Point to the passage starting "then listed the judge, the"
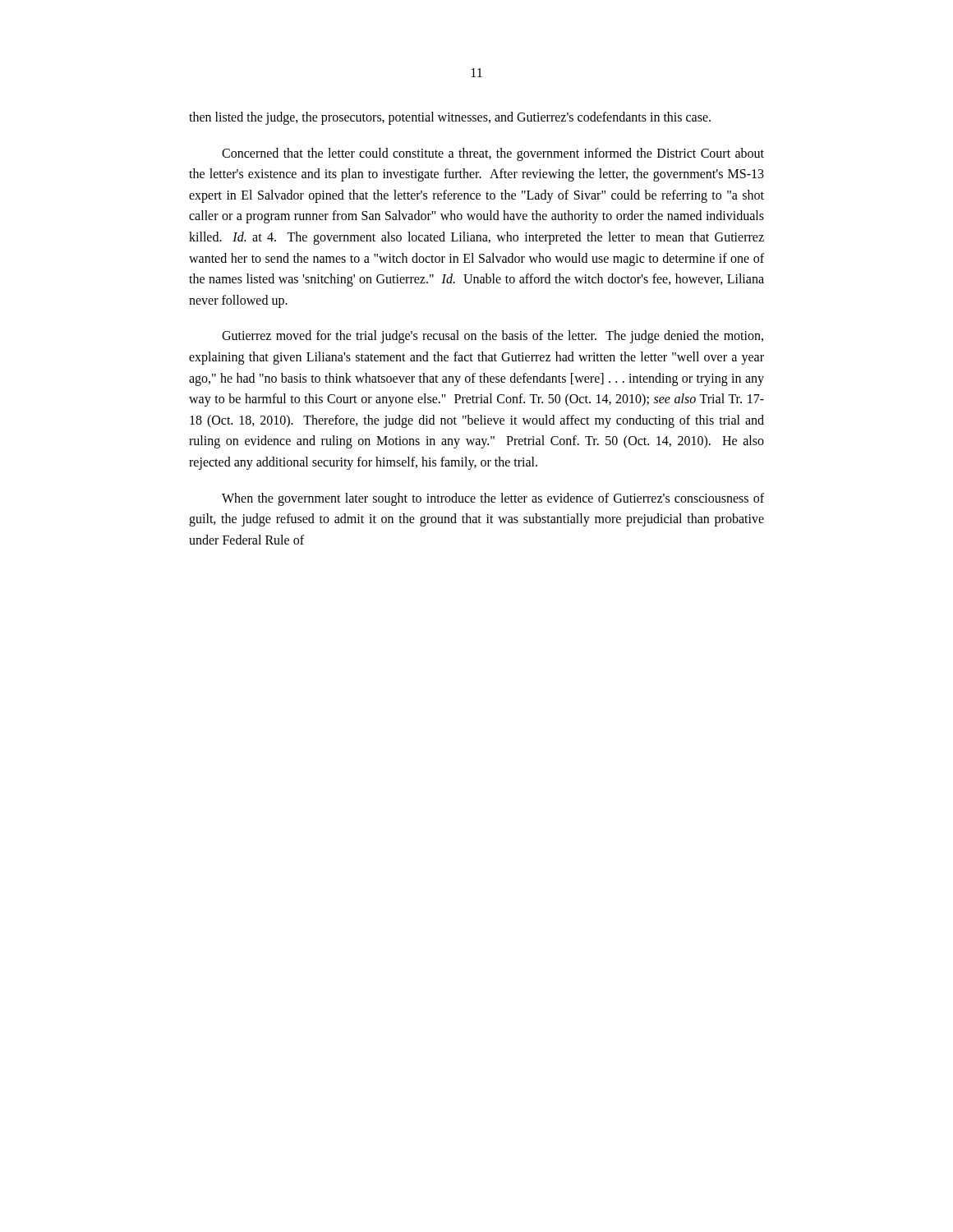Screen dimensions: 1232x953 [476, 117]
